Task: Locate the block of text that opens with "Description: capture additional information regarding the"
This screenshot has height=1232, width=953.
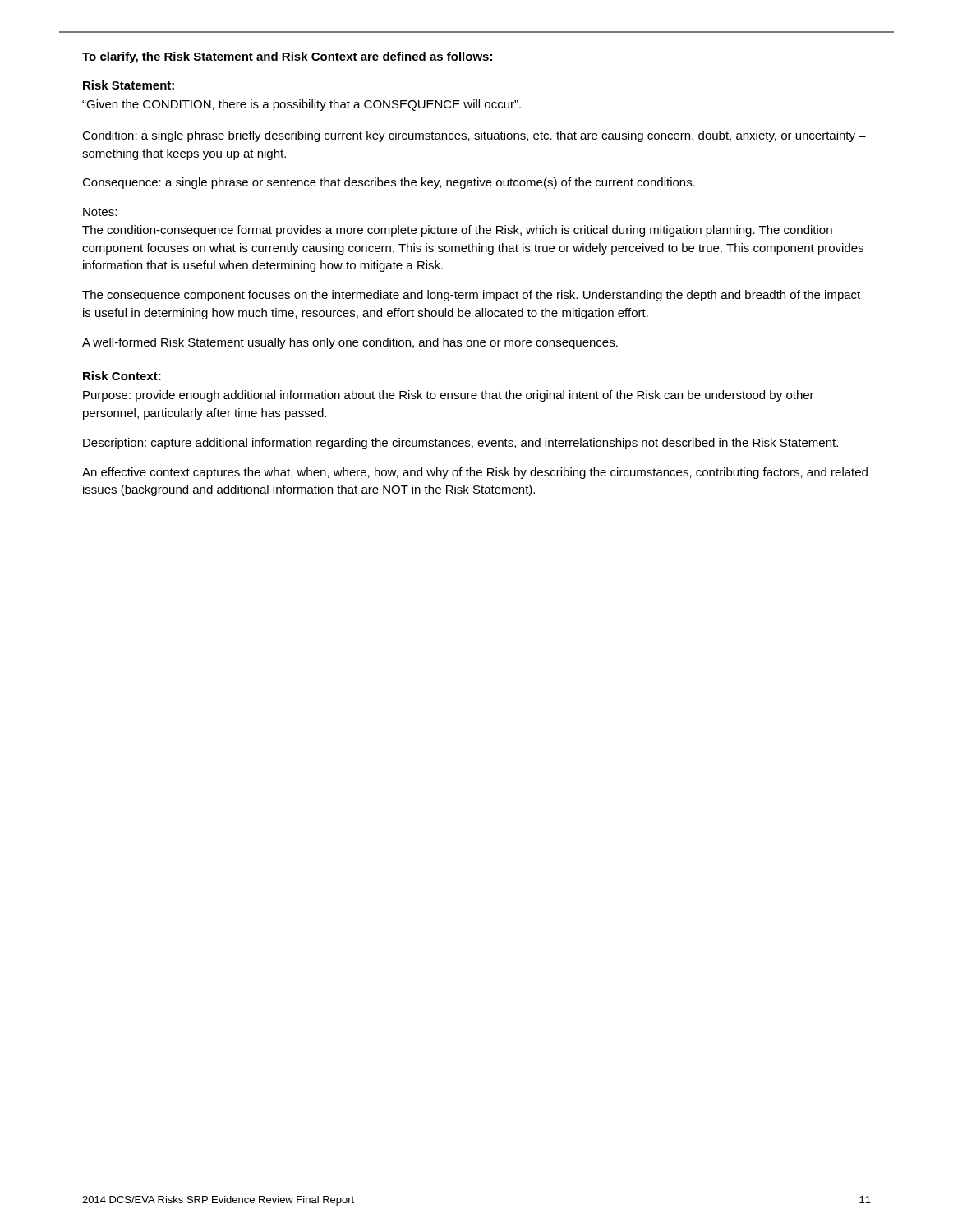Action: tap(461, 442)
